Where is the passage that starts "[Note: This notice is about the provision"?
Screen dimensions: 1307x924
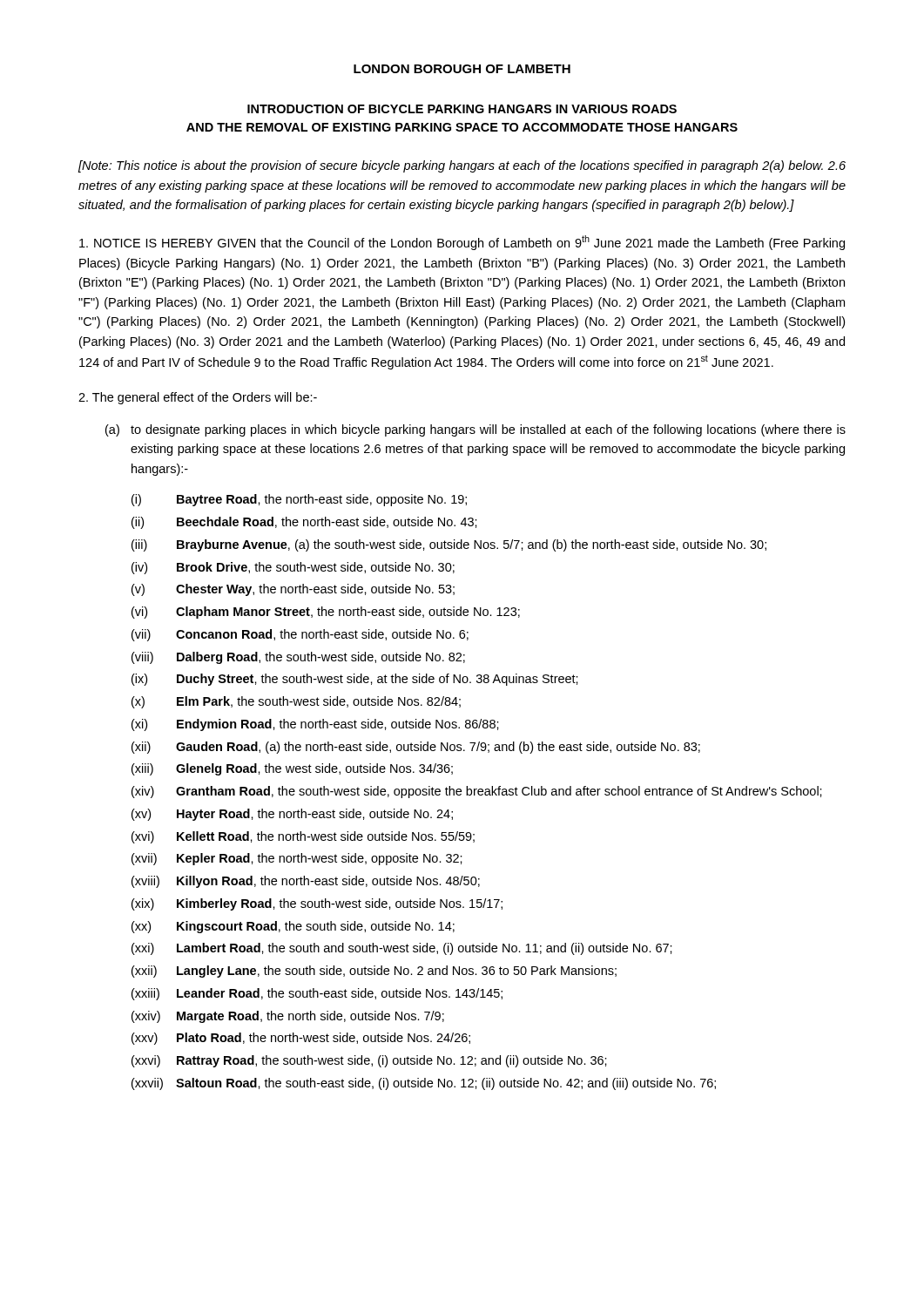pos(462,185)
